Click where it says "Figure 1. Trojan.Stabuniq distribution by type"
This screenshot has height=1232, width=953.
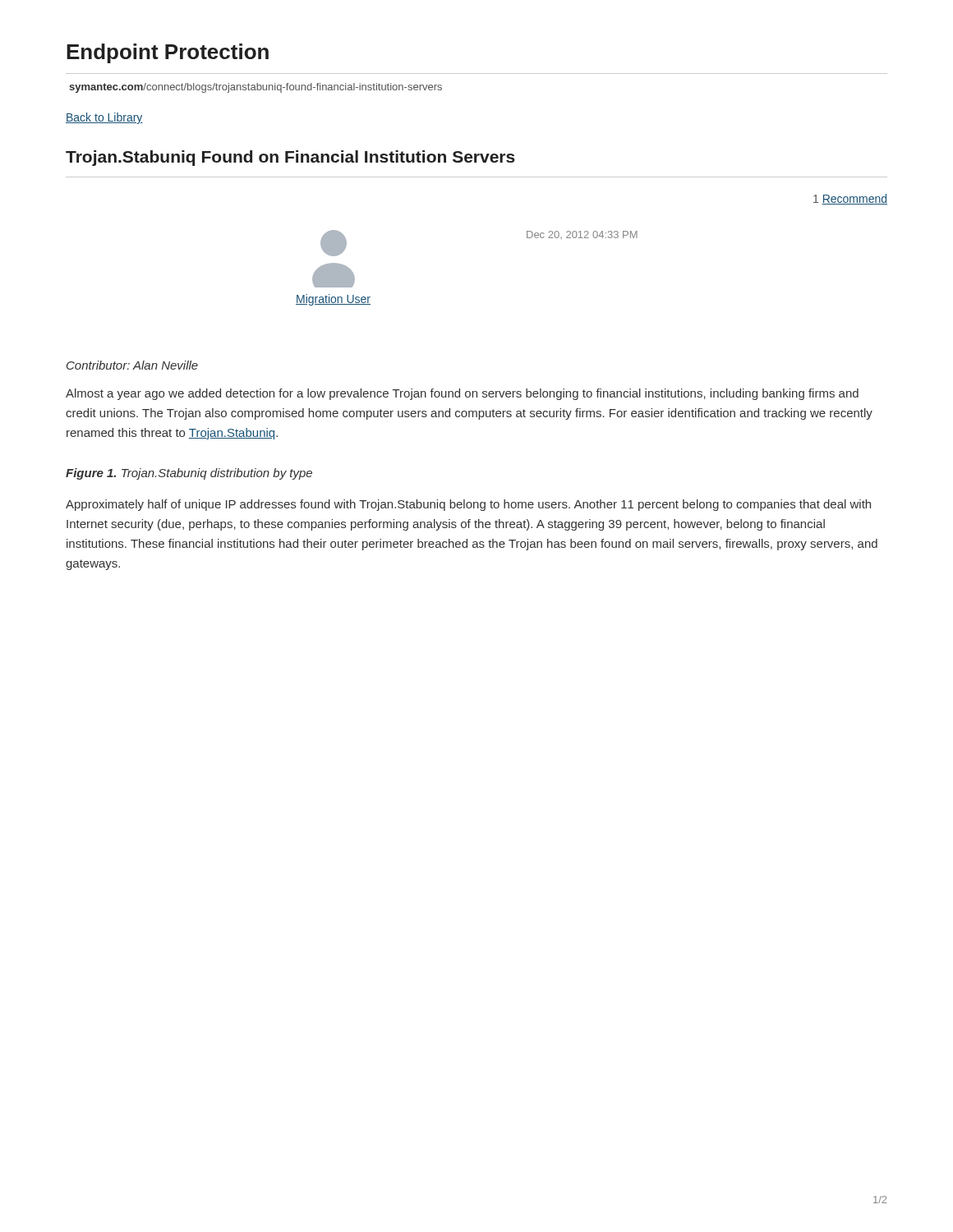click(189, 473)
